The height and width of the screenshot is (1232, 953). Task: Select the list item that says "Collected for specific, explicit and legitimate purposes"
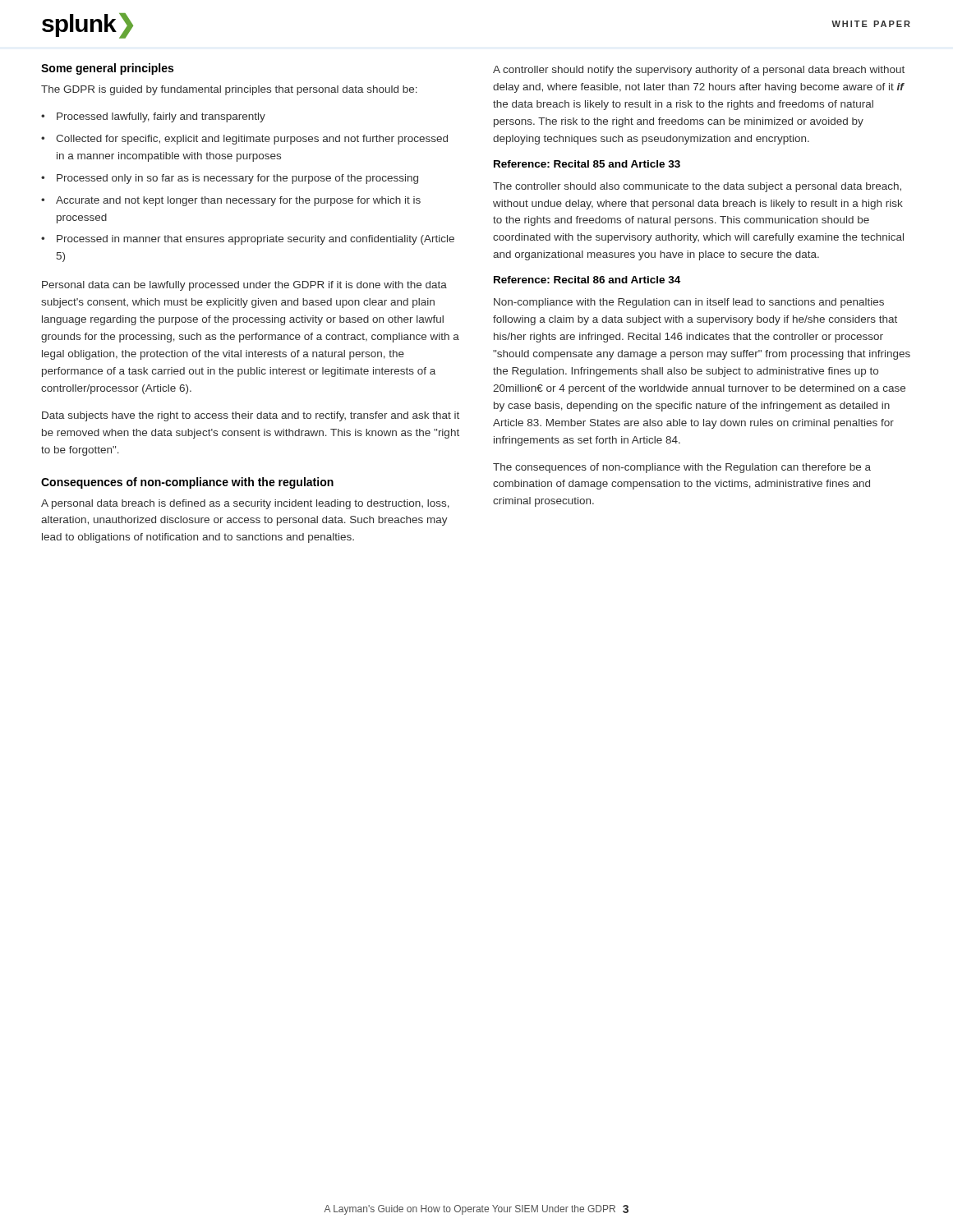coord(252,147)
